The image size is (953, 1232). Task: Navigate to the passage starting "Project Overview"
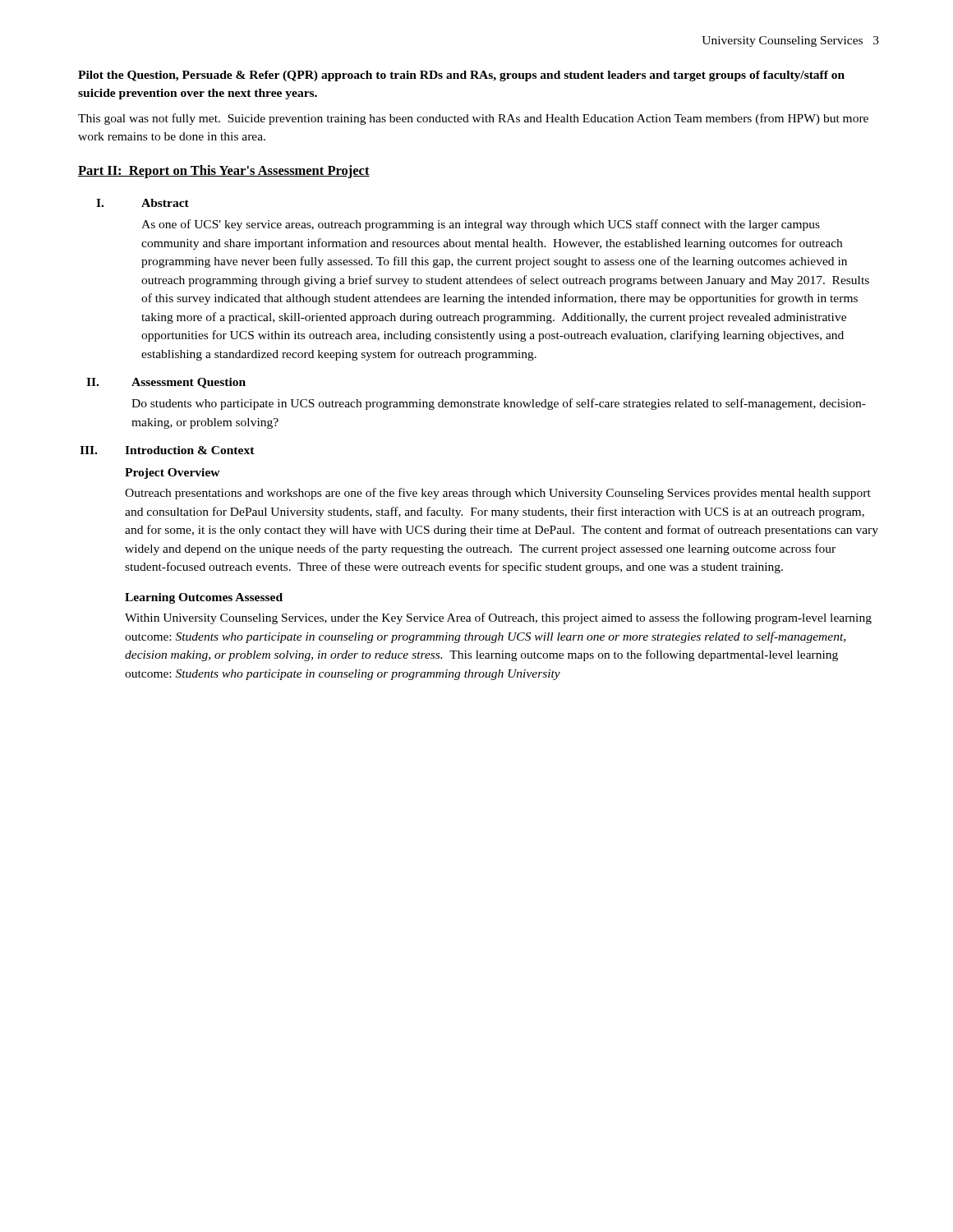point(172,472)
